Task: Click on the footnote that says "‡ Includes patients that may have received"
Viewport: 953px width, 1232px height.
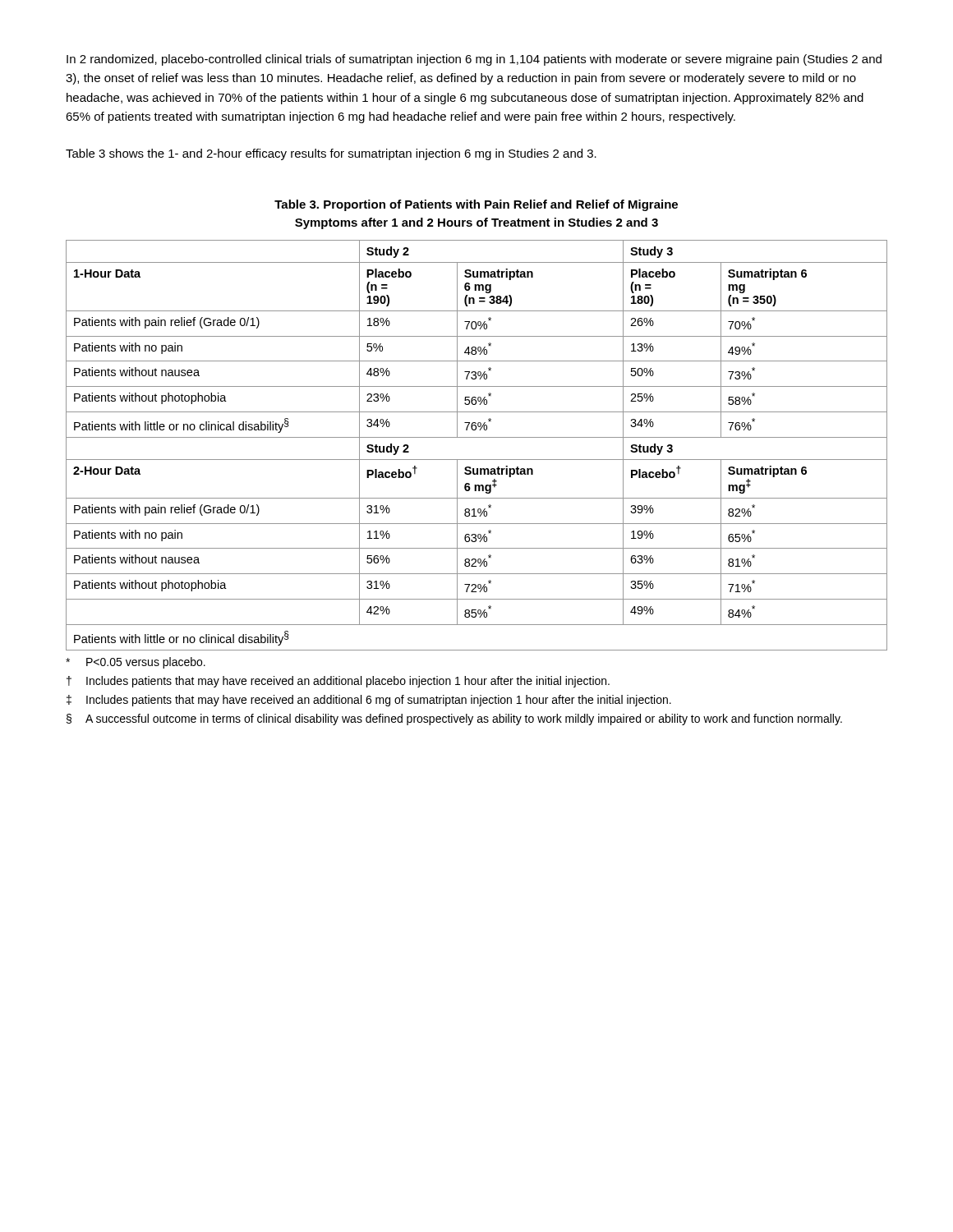Action: click(x=369, y=700)
